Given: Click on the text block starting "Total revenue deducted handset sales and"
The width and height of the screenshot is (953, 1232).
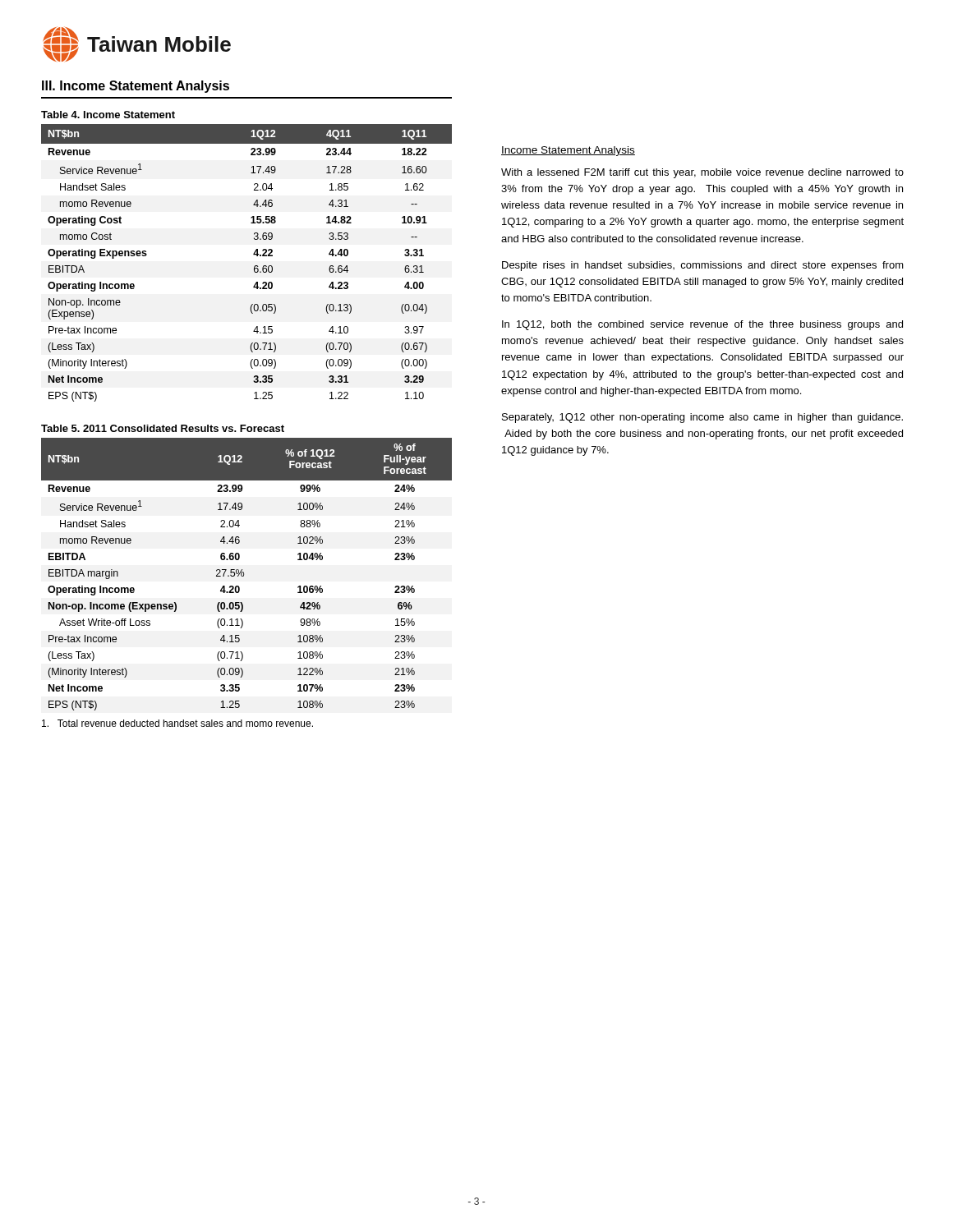Looking at the screenshot, I should pyautogui.click(x=177, y=724).
